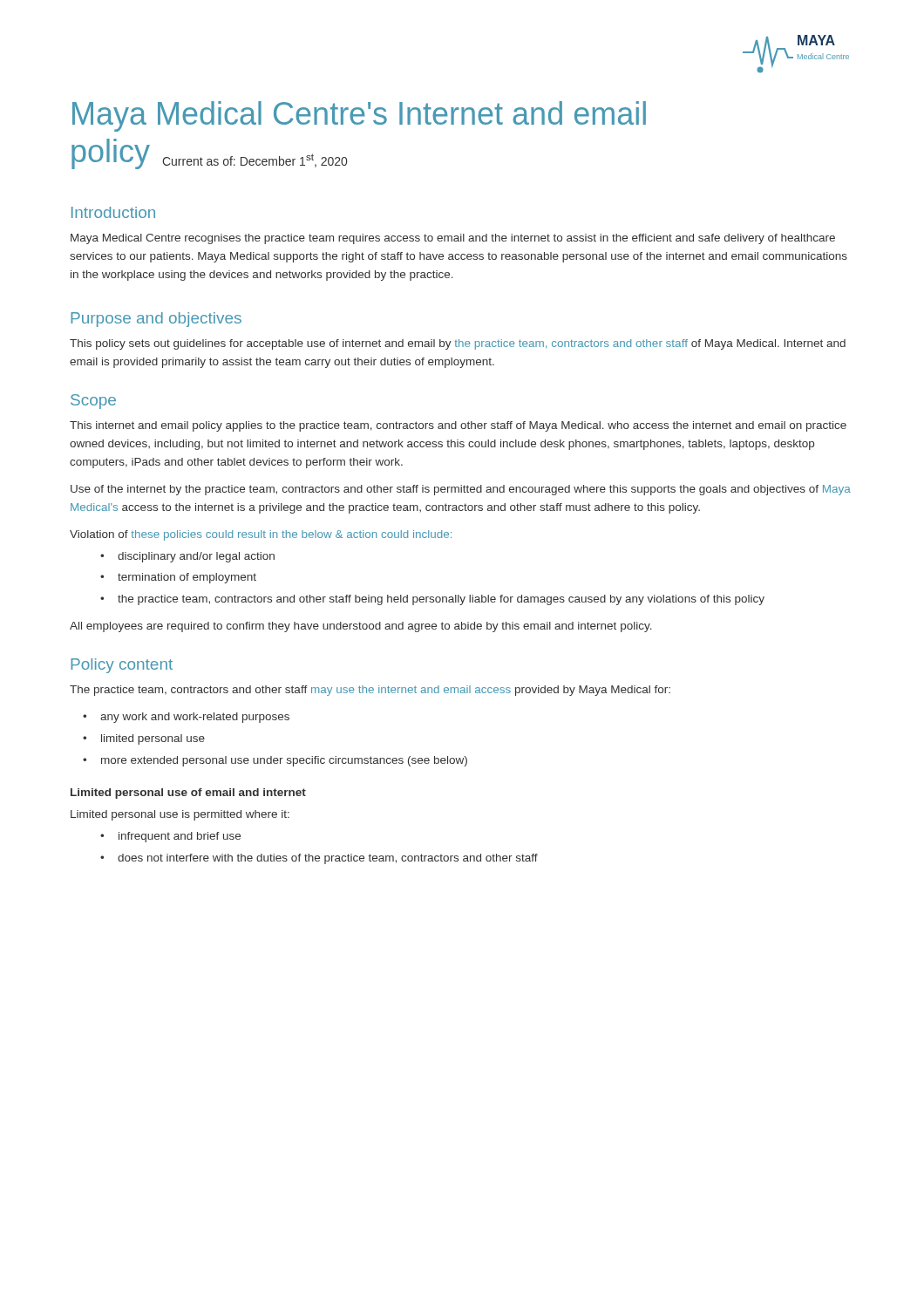Locate the logo
The height and width of the screenshot is (1308, 924).
[x=798, y=53]
